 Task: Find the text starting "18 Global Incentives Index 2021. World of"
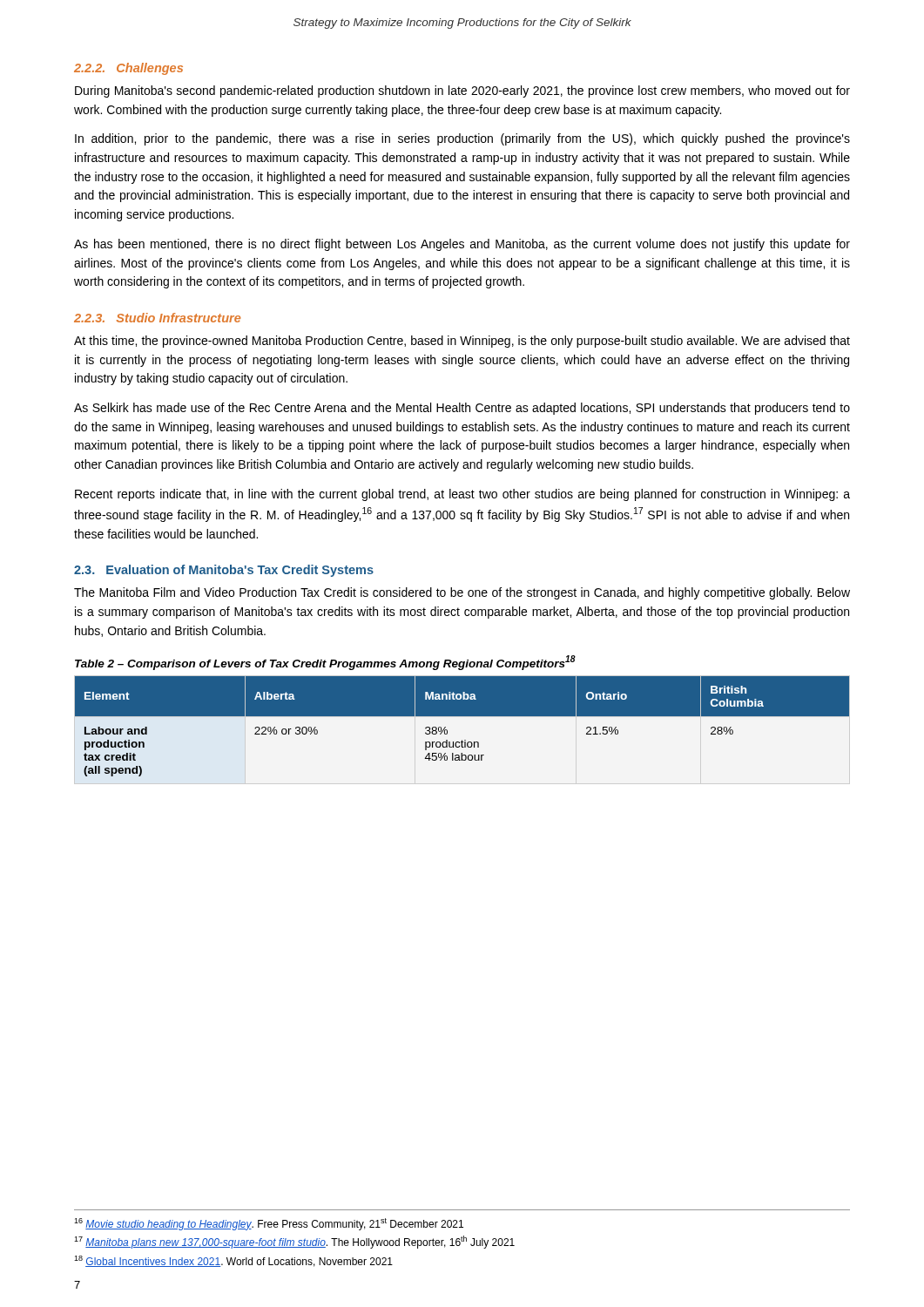click(233, 1261)
